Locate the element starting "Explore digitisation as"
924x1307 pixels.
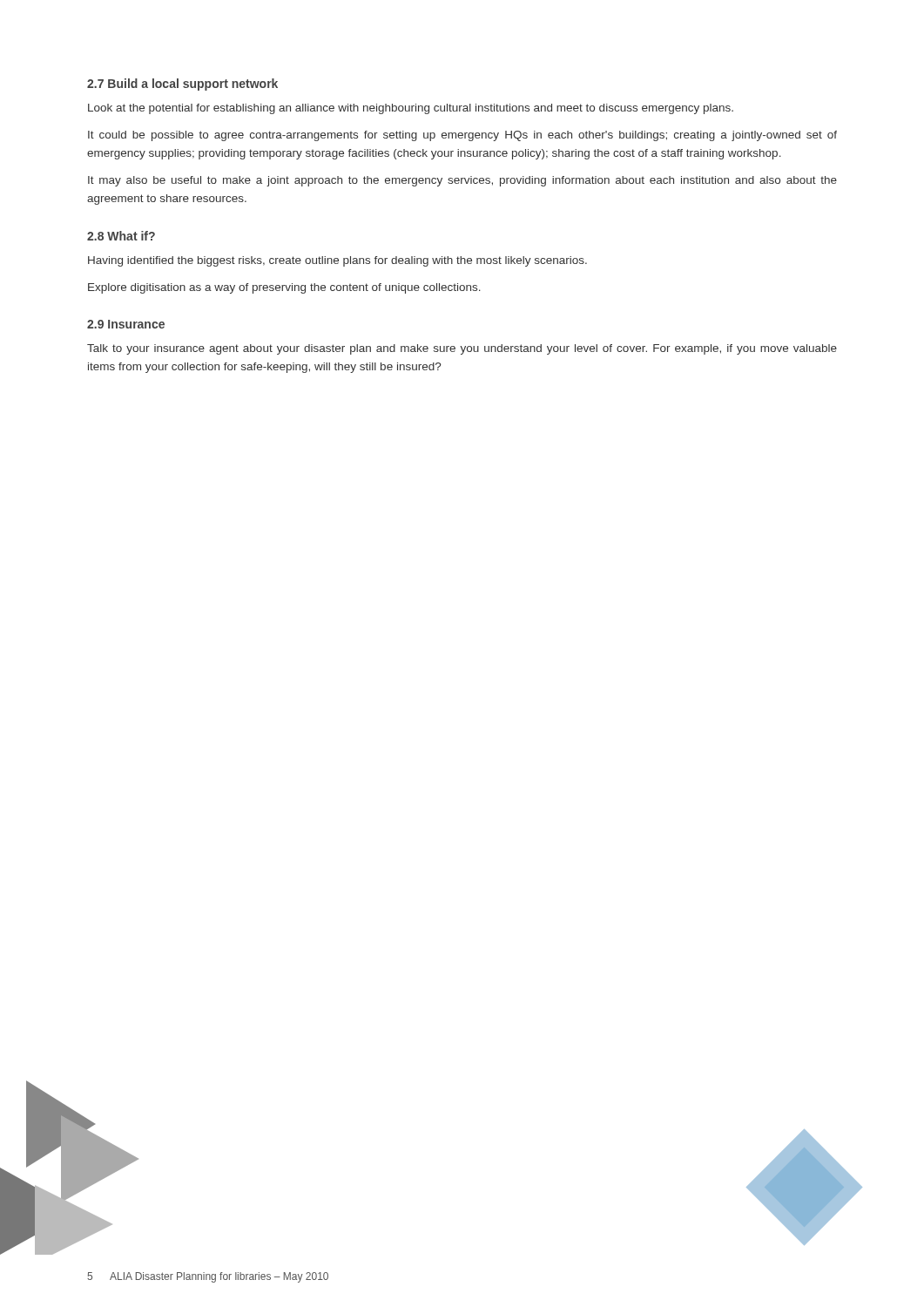click(284, 287)
